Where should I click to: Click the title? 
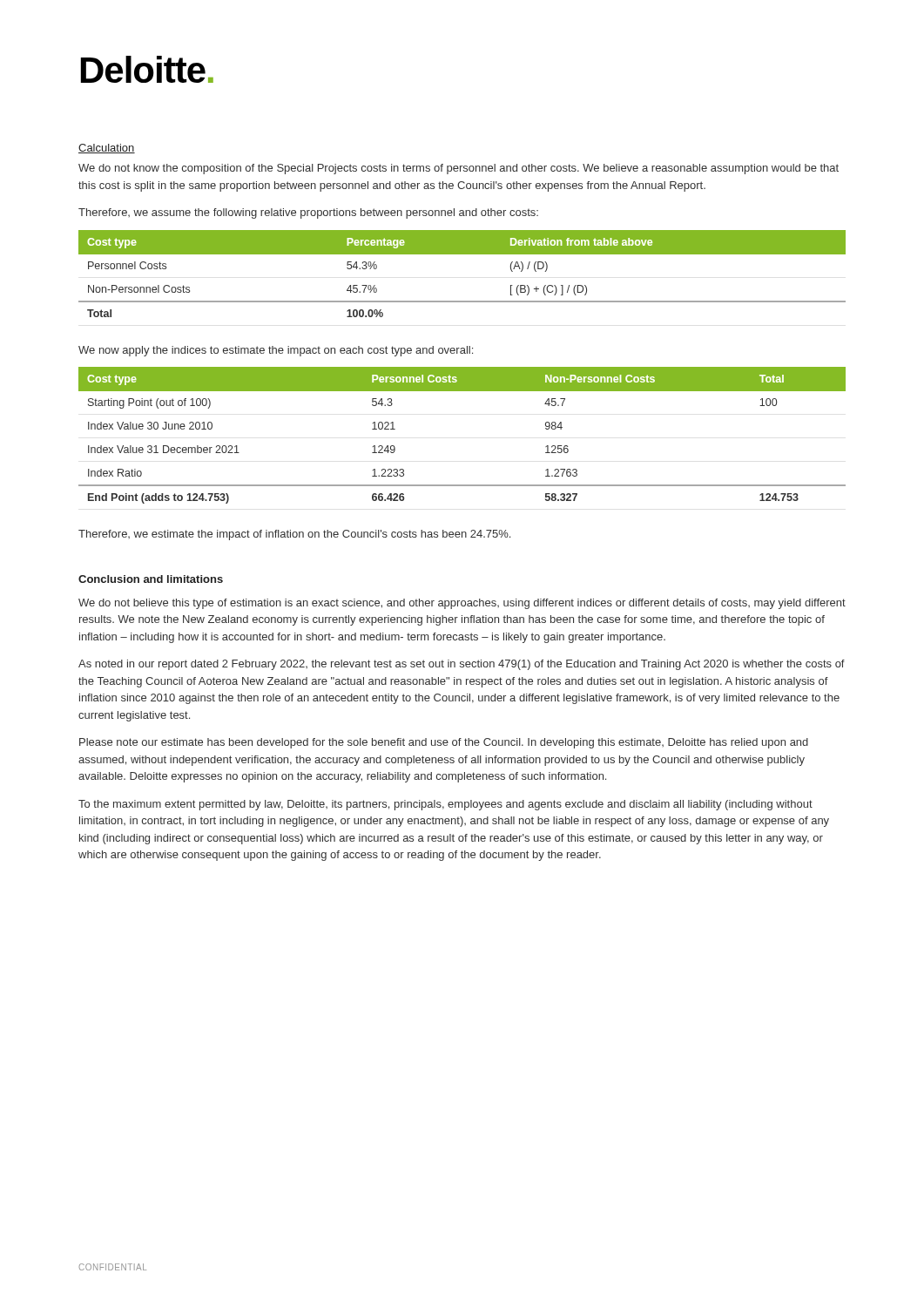pyautogui.click(x=147, y=71)
